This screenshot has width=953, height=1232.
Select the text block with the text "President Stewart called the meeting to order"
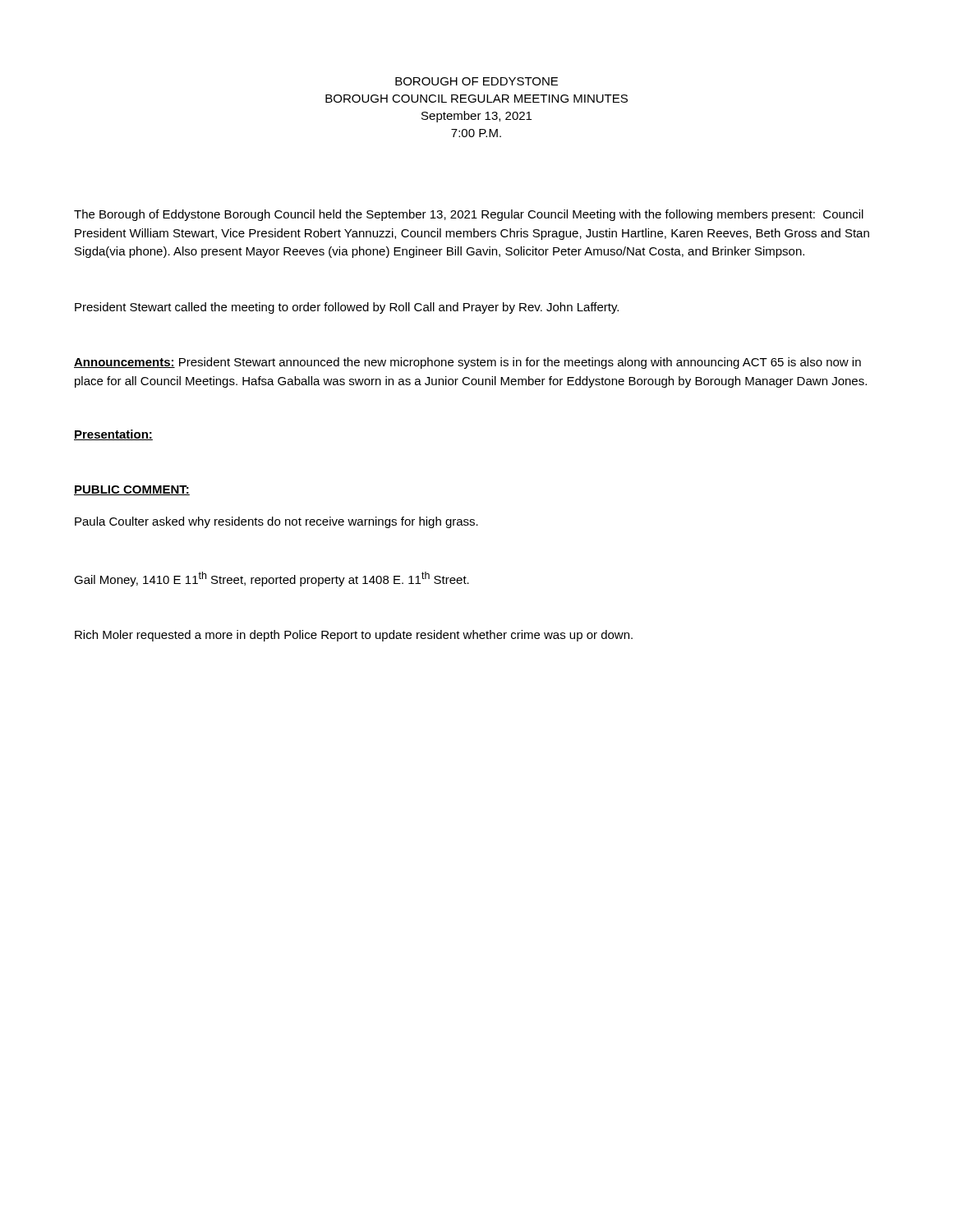pyautogui.click(x=347, y=306)
